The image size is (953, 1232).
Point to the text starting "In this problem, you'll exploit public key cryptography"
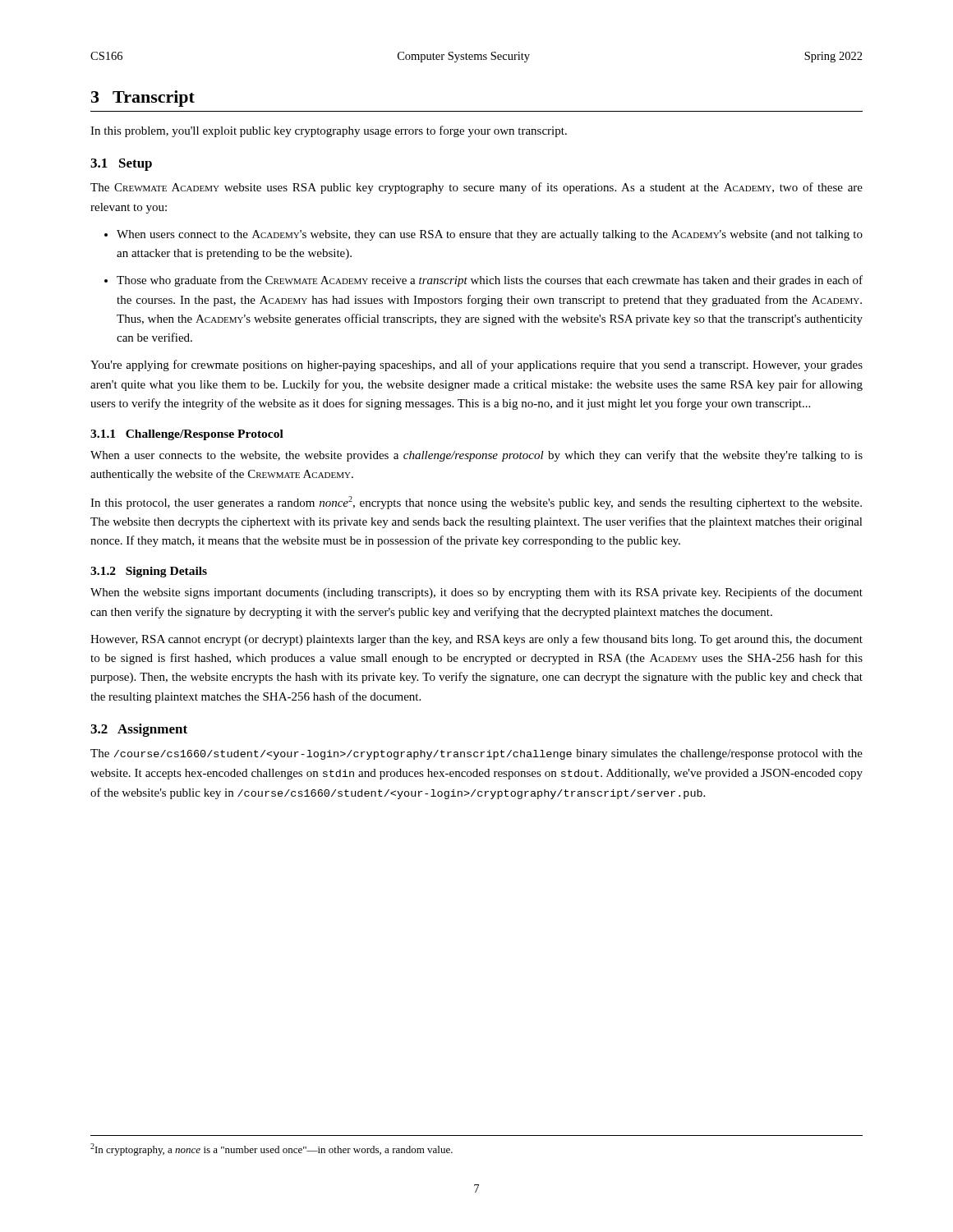click(x=476, y=131)
